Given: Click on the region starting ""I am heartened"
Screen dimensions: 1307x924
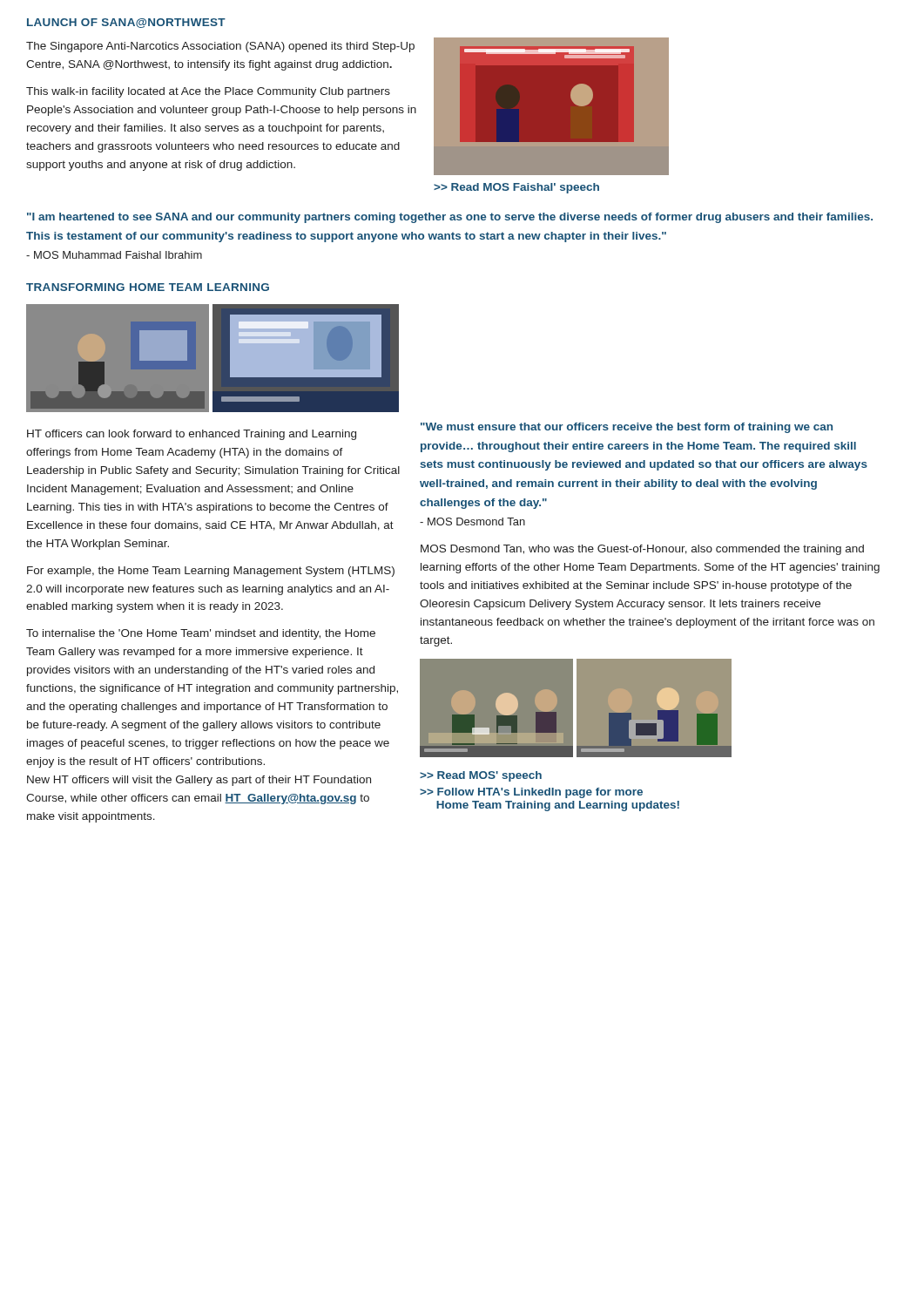Looking at the screenshot, I should [450, 226].
